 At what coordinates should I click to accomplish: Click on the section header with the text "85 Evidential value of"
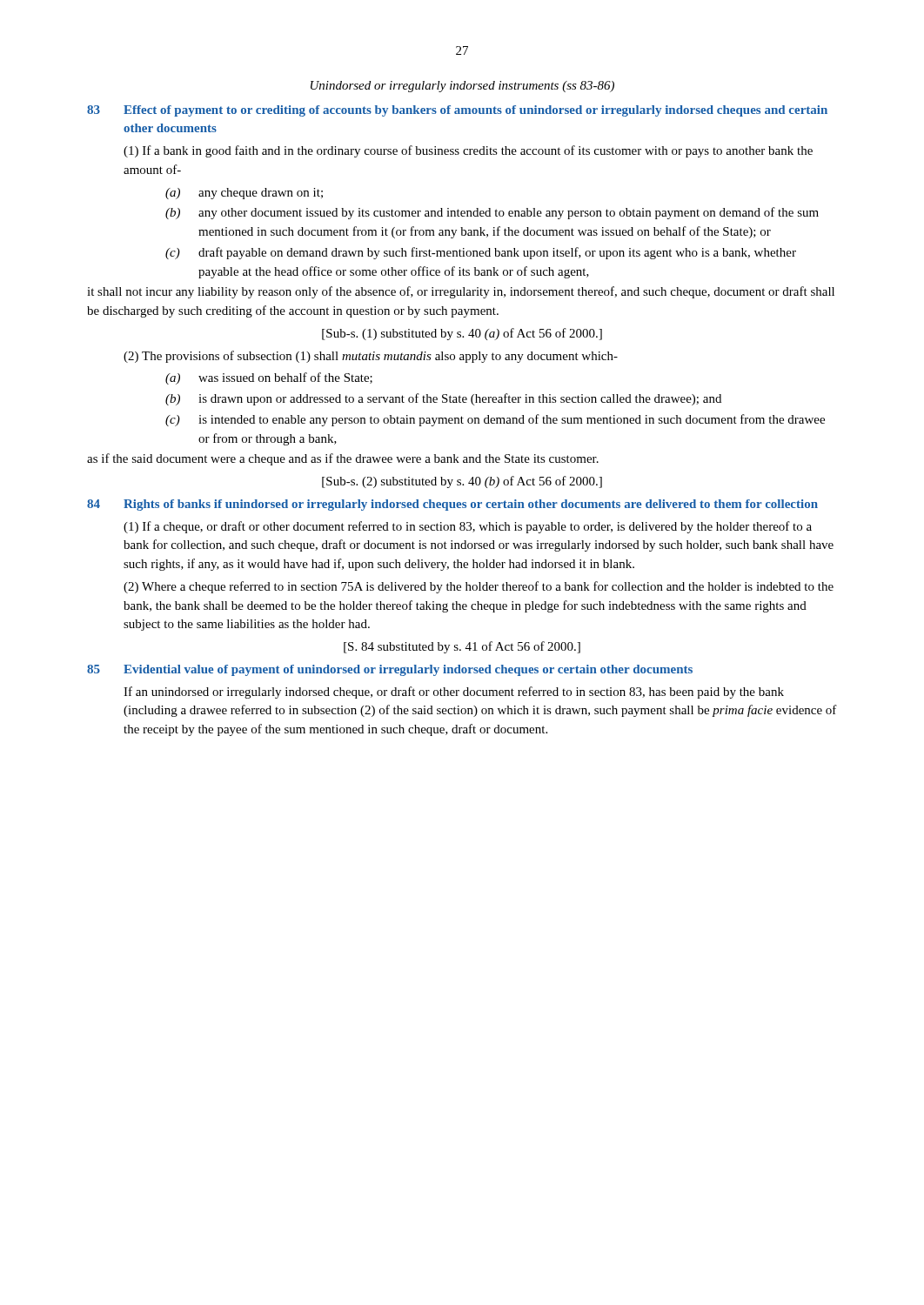[462, 670]
